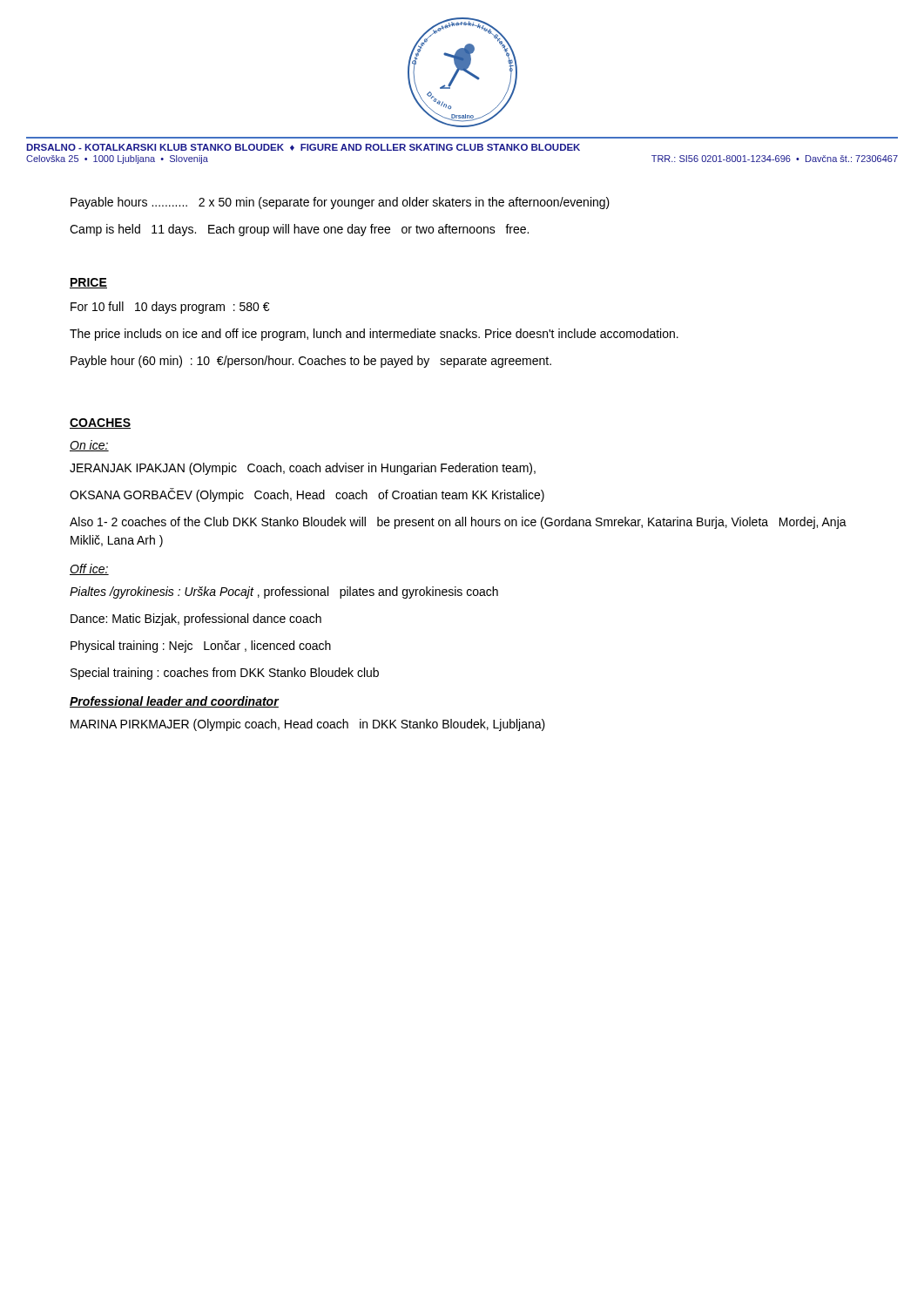Point to the text starting "Physical training : Nejc Lončar ,"
The width and height of the screenshot is (924, 1307).
[x=200, y=646]
